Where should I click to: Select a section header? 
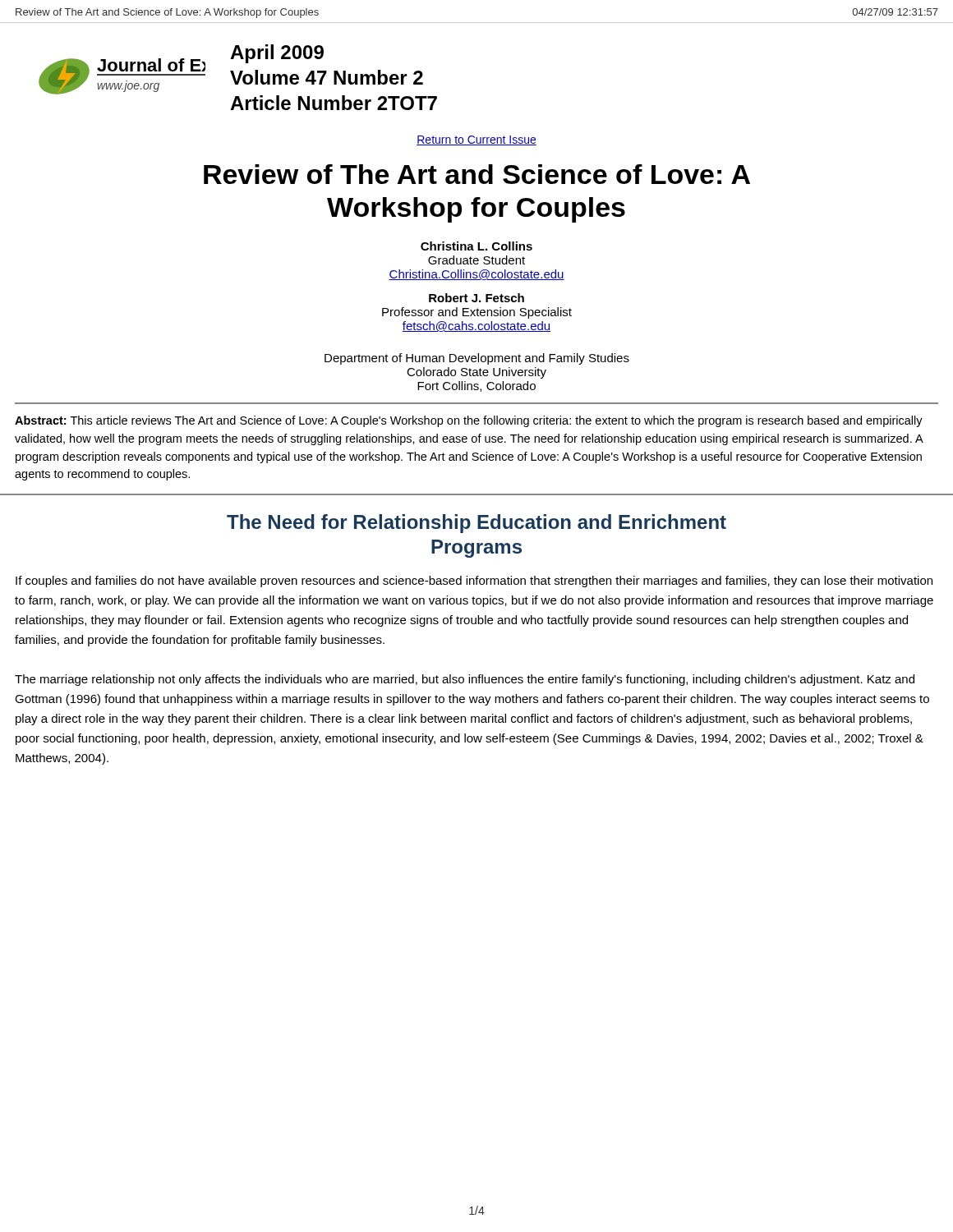(476, 535)
